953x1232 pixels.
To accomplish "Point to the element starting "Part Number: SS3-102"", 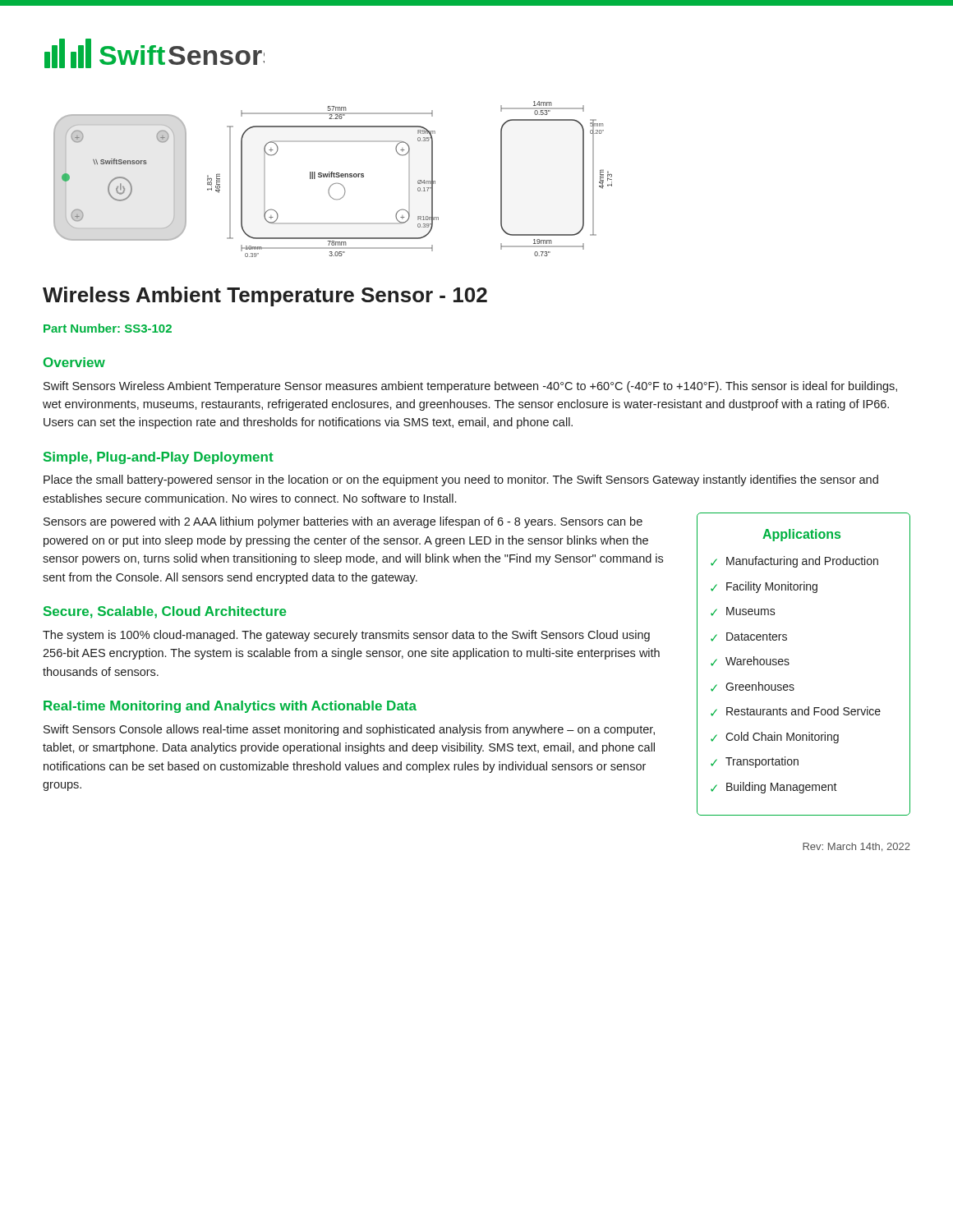I will pos(107,328).
